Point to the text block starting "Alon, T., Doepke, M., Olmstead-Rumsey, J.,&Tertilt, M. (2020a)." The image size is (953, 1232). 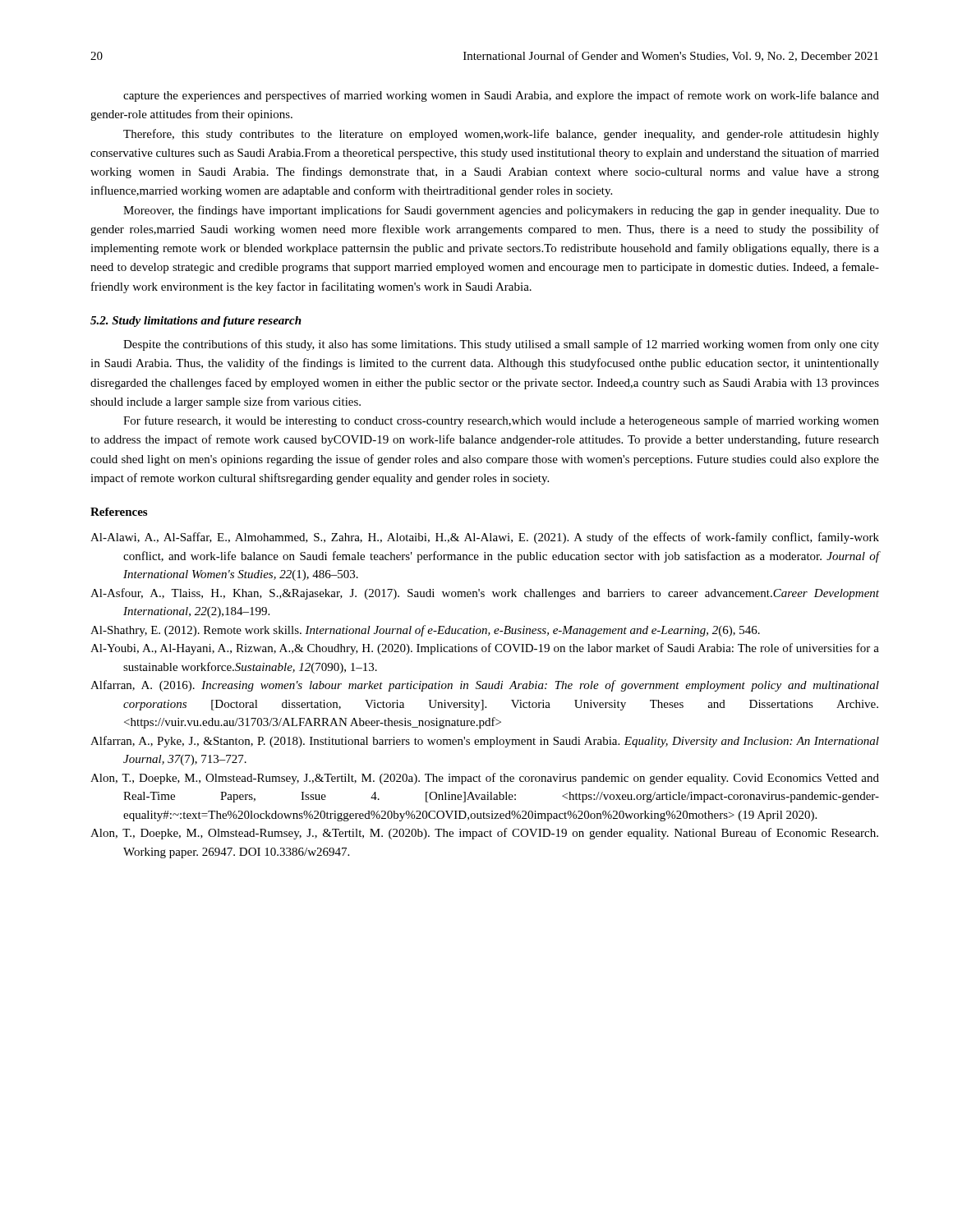[x=485, y=796]
